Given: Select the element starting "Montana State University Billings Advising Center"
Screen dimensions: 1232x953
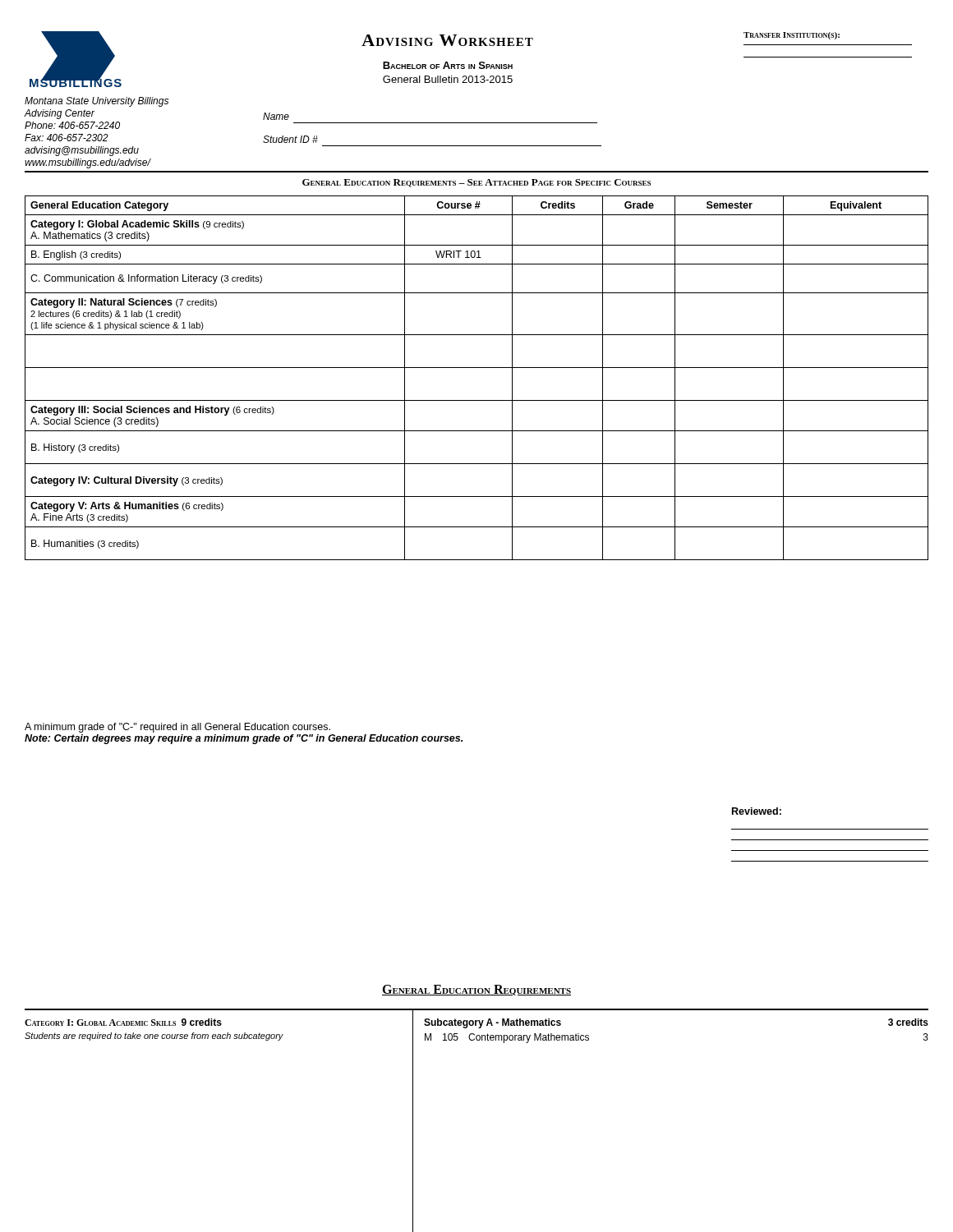Looking at the screenshot, I should (97, 102).
